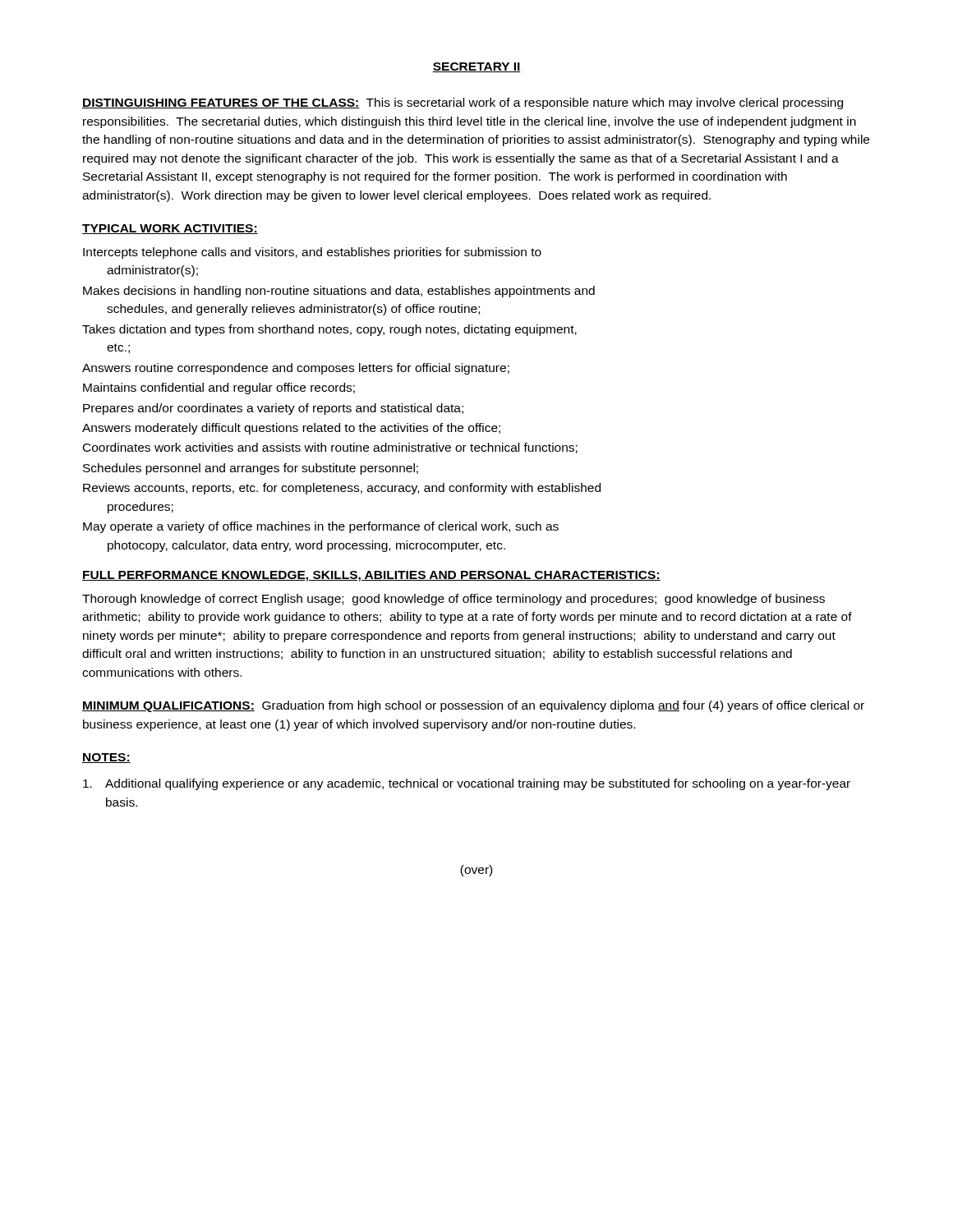
Task: Click on the text block starting "Answers moderately difficult questions related"
Action: [x=292, y=427]
